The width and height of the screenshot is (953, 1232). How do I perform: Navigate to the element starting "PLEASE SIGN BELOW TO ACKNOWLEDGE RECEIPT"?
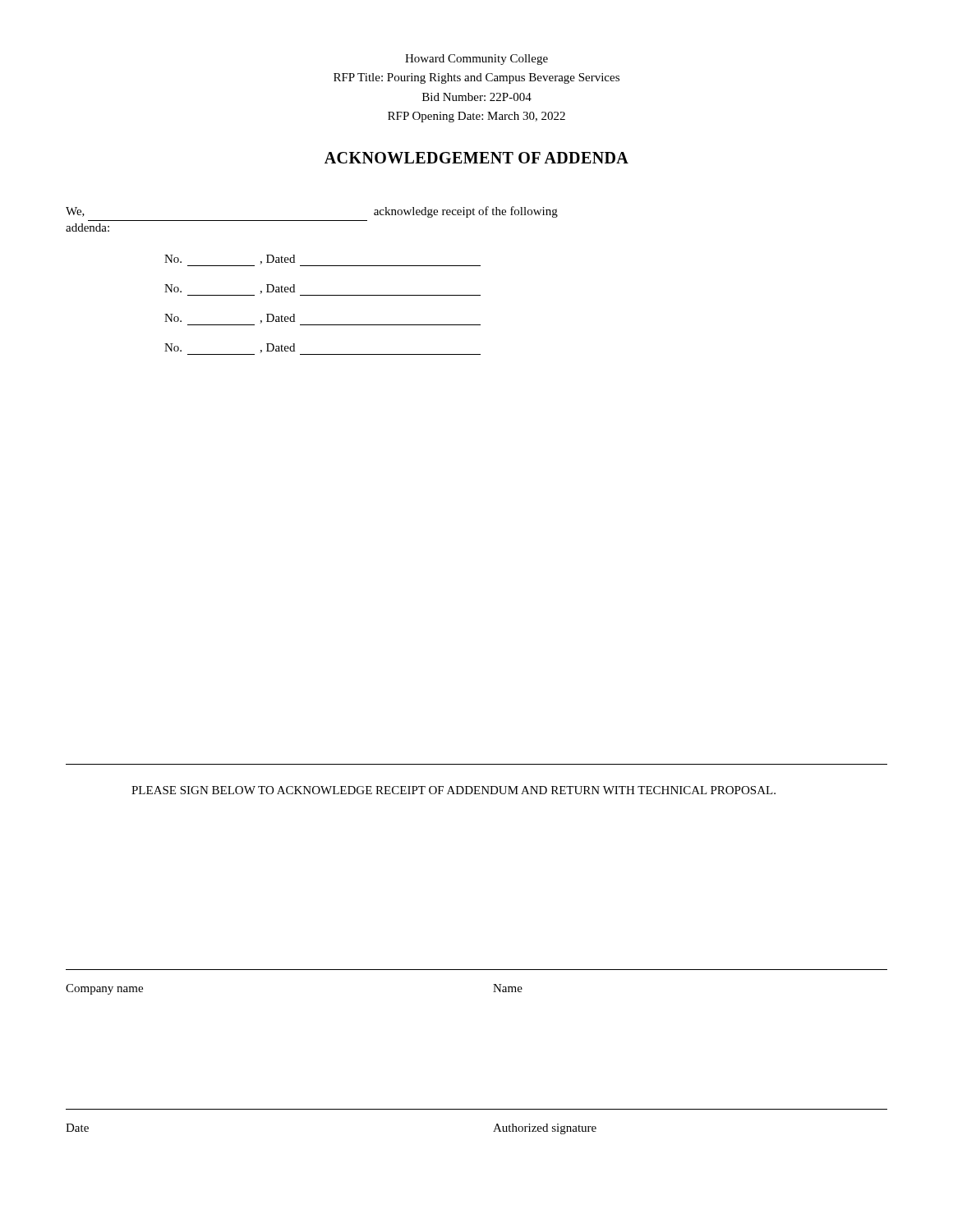tap(454, 790)
